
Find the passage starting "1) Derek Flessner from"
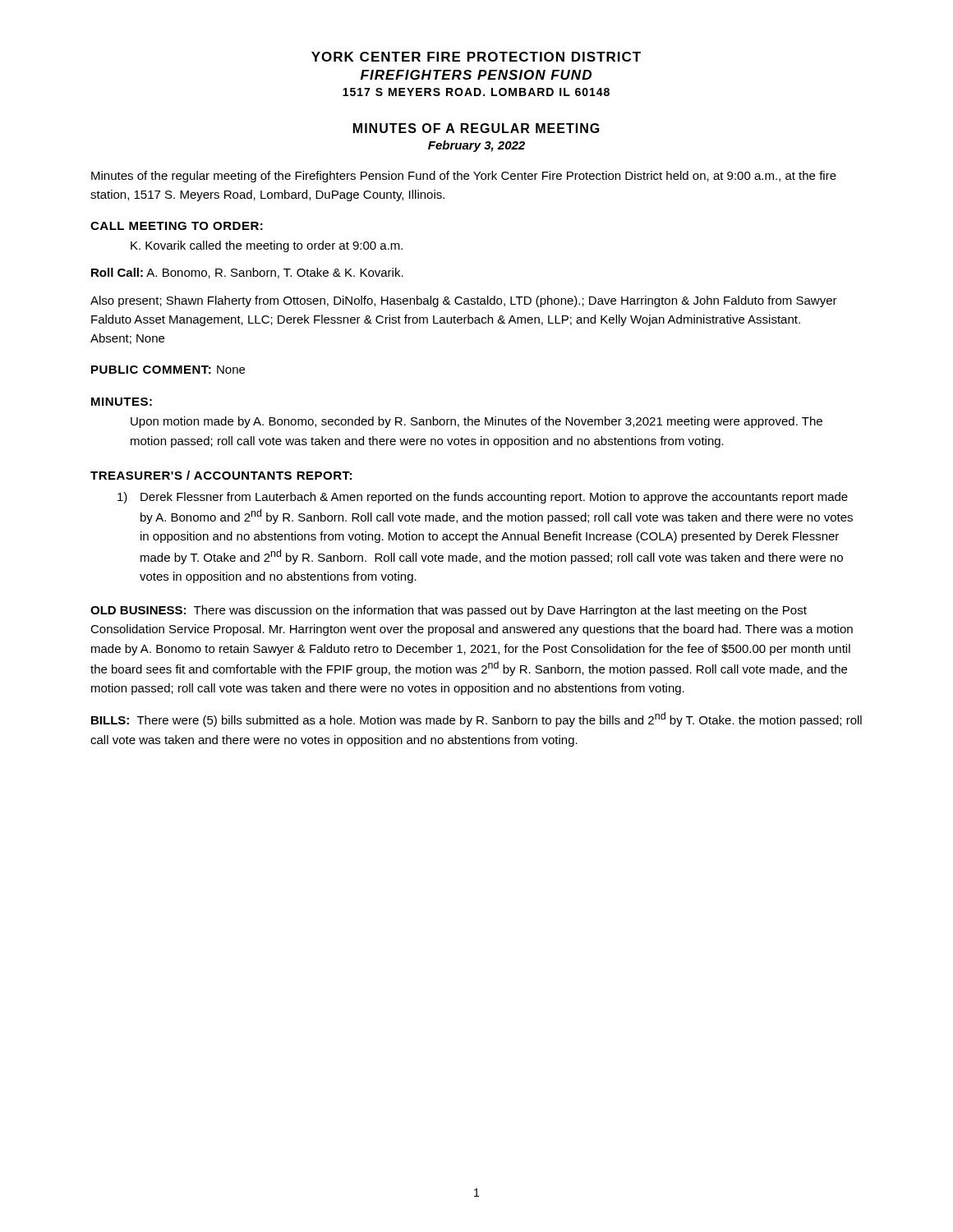point(490,536)
